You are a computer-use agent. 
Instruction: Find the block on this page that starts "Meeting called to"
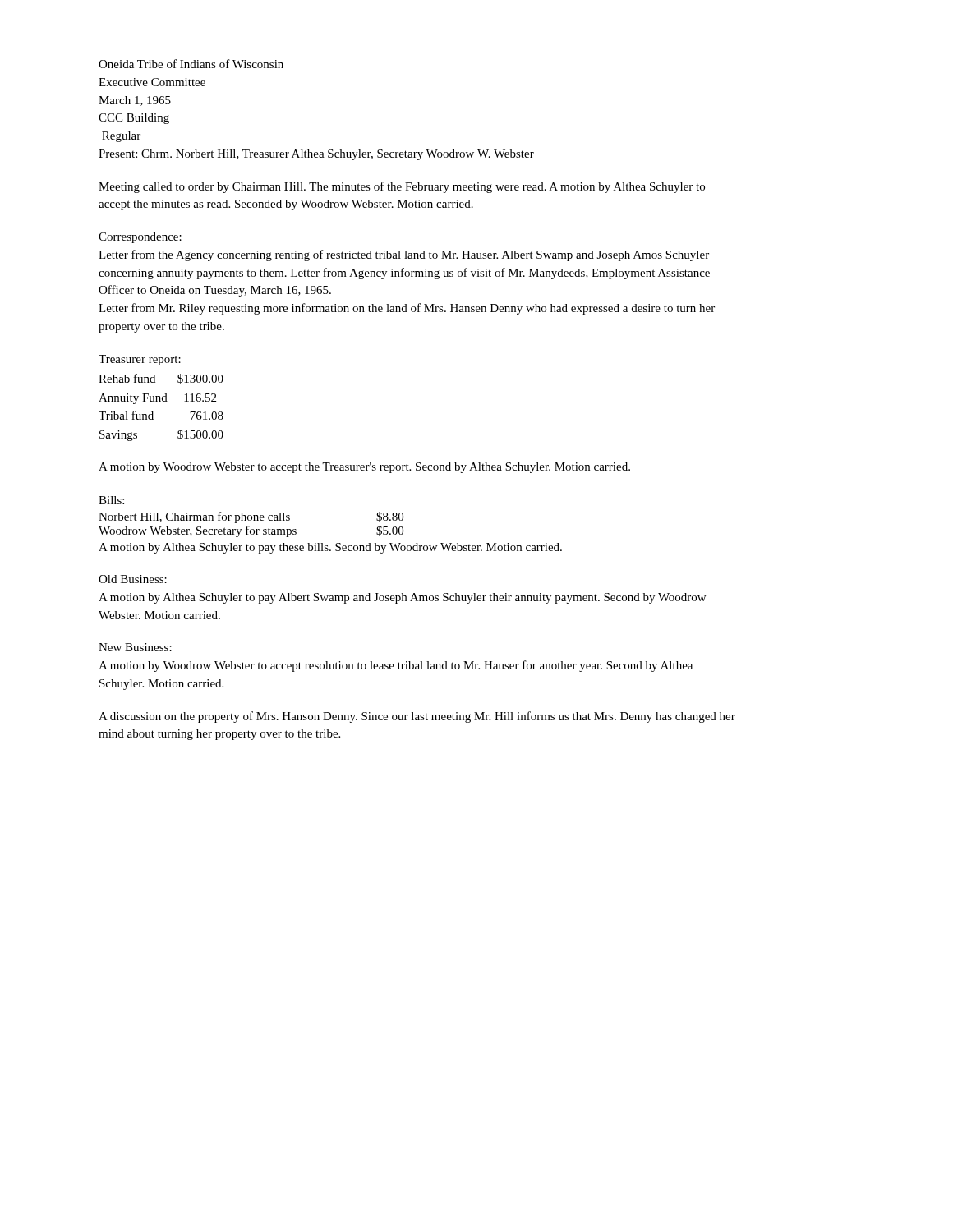[x=419, y=196]
